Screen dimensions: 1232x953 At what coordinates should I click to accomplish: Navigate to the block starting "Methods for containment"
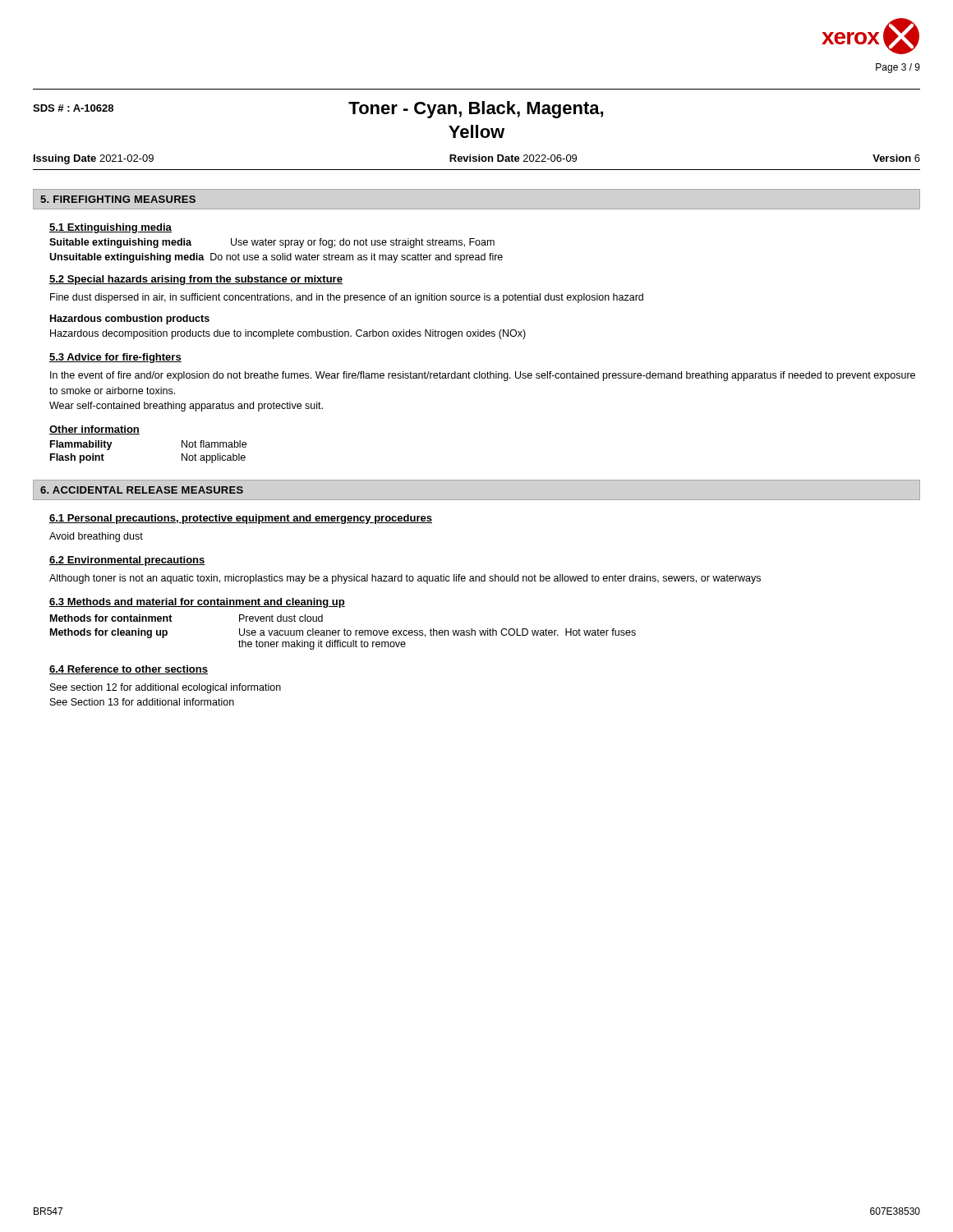[x=485, y=631]
